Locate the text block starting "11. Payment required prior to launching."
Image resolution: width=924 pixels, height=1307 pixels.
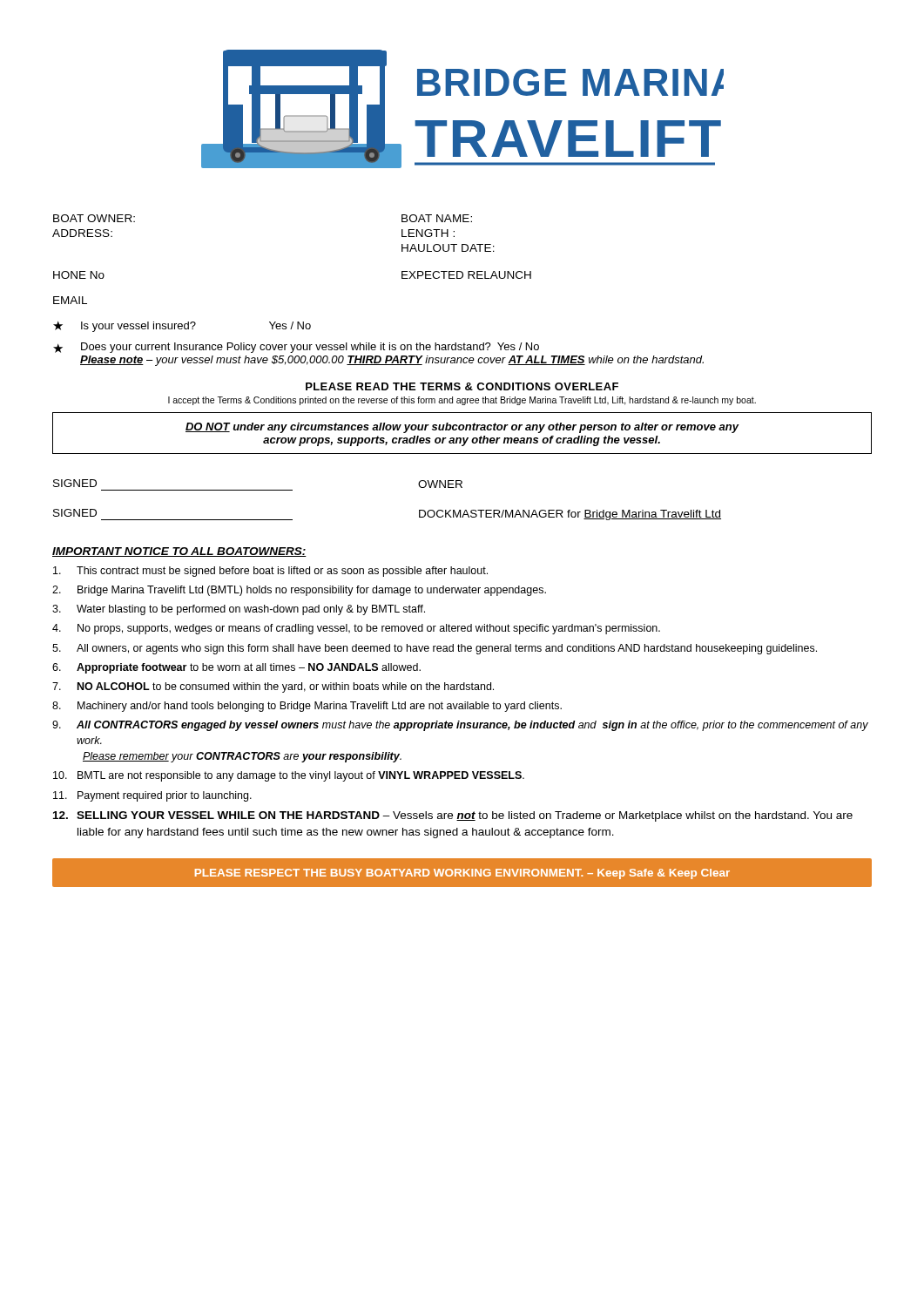pyautogui.click(x=152, y=796)
